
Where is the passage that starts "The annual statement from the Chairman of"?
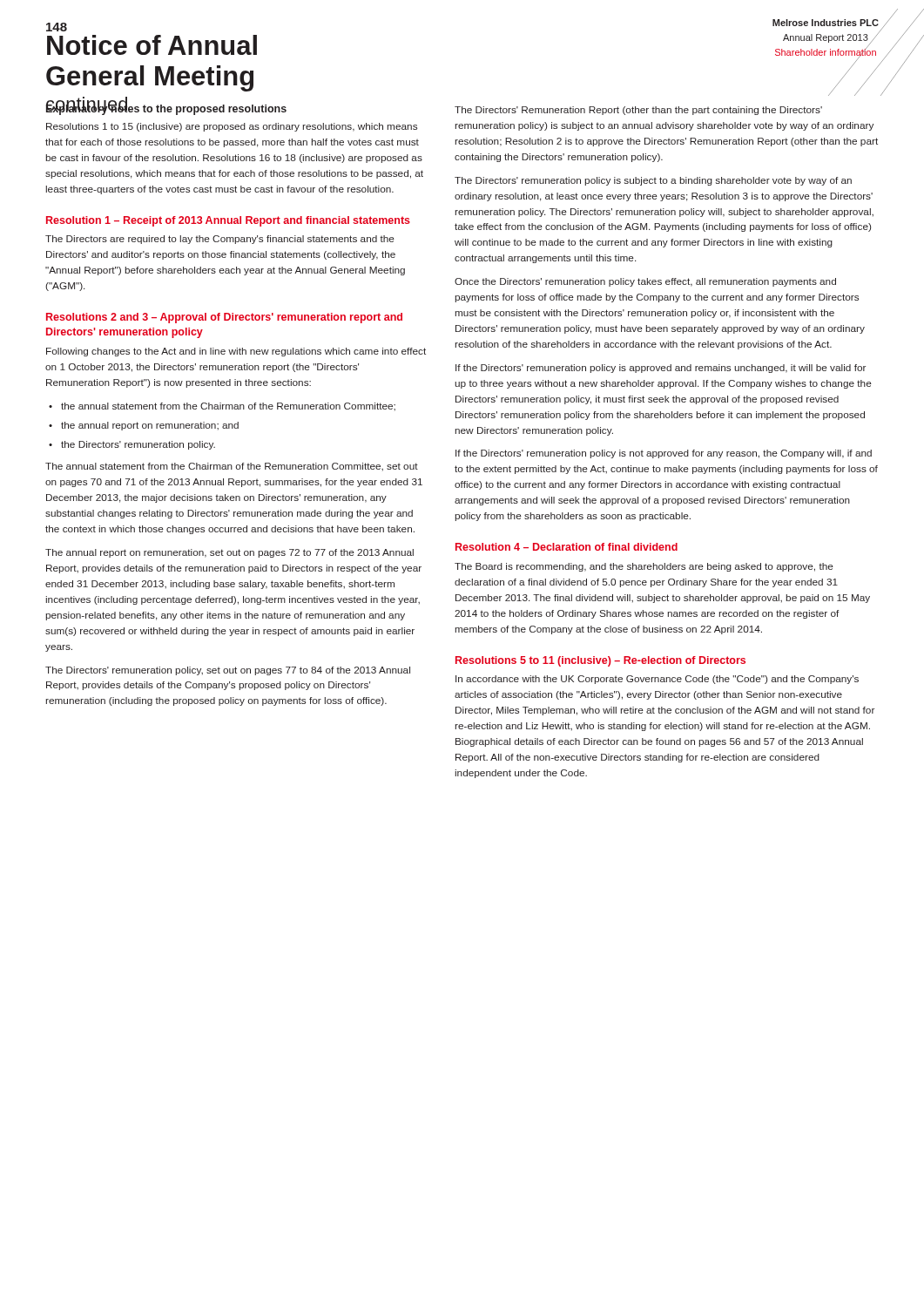tap(234, 498)
